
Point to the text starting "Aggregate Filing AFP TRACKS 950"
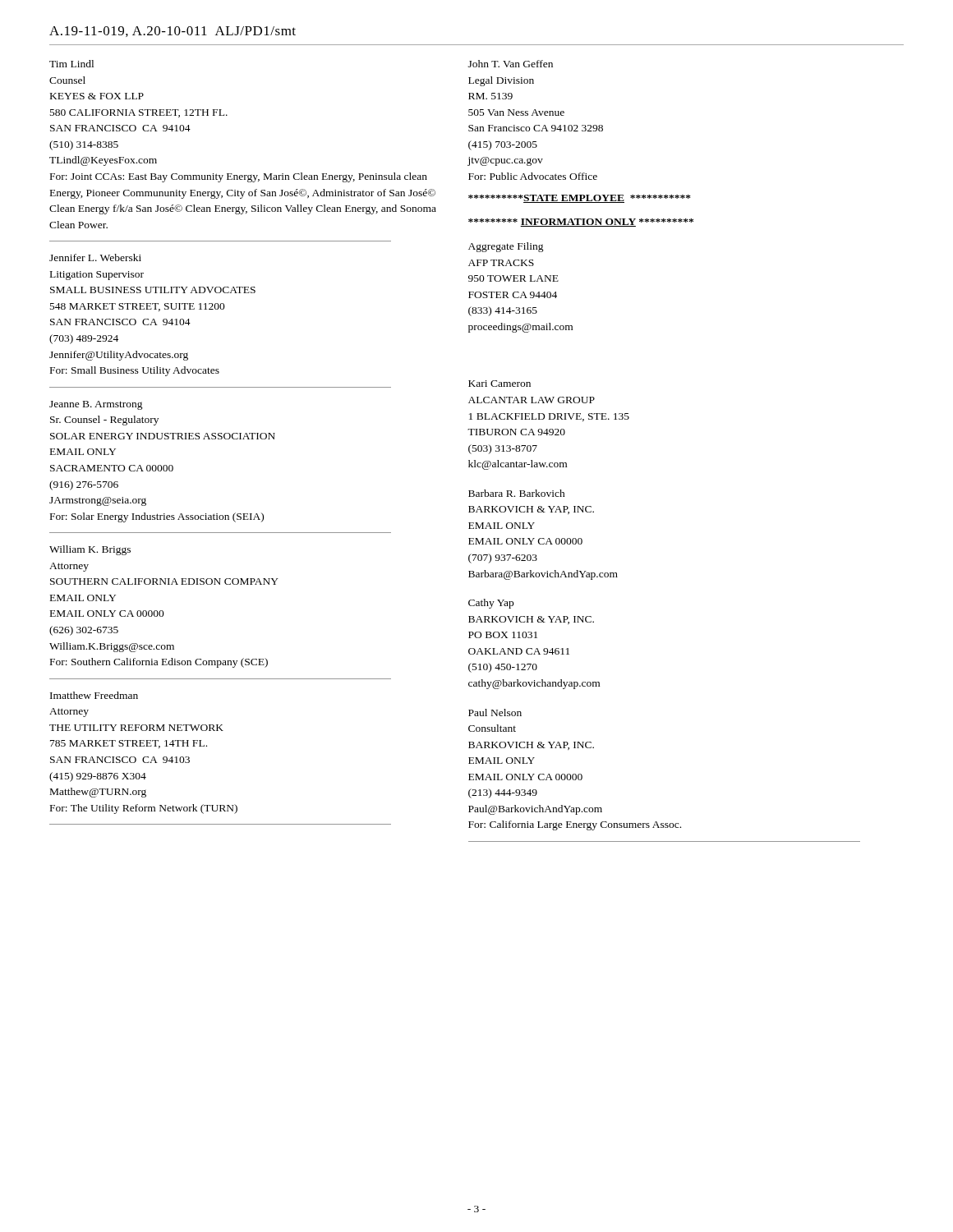click(506, 247)
